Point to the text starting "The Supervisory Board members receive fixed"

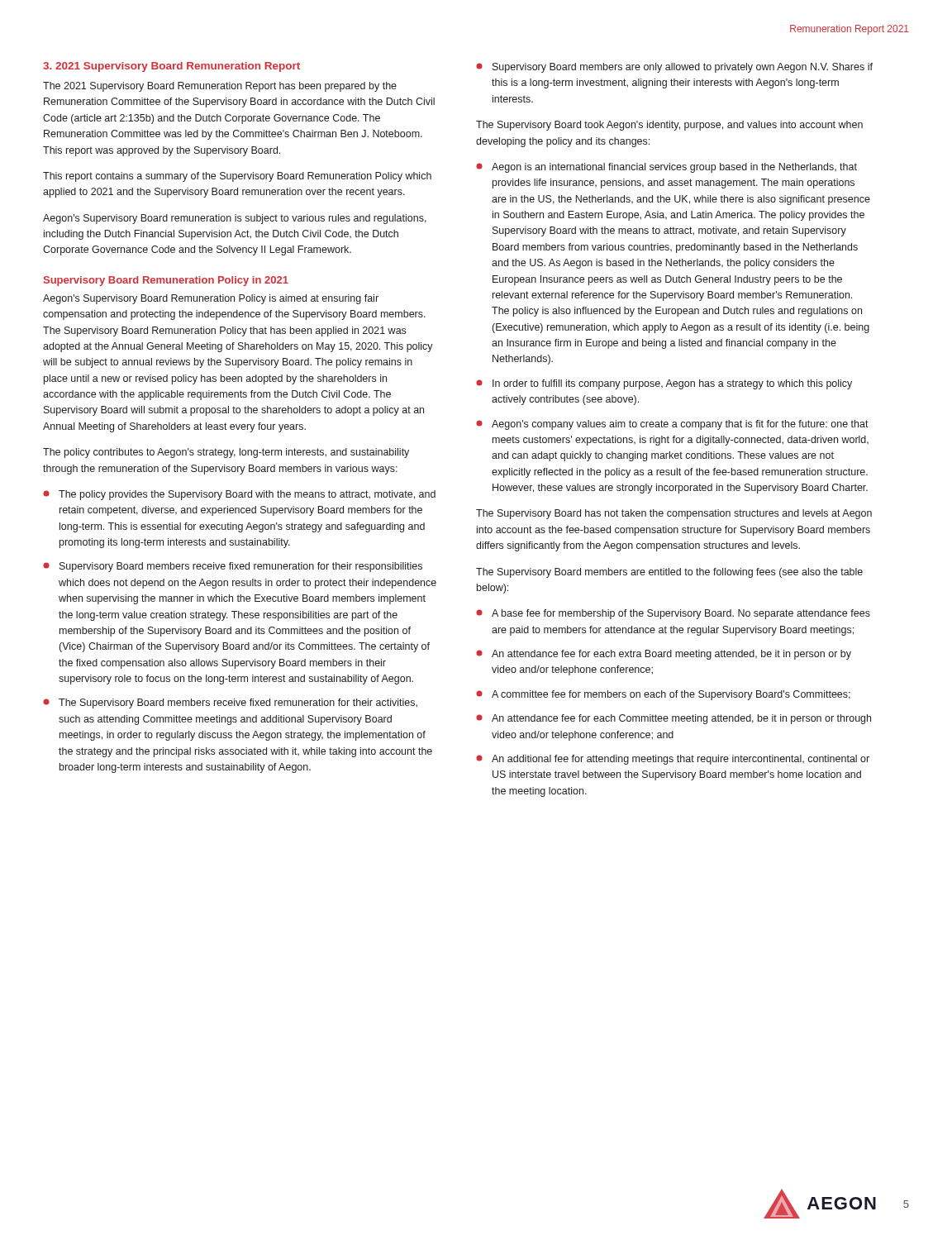[x=241, y=736]
